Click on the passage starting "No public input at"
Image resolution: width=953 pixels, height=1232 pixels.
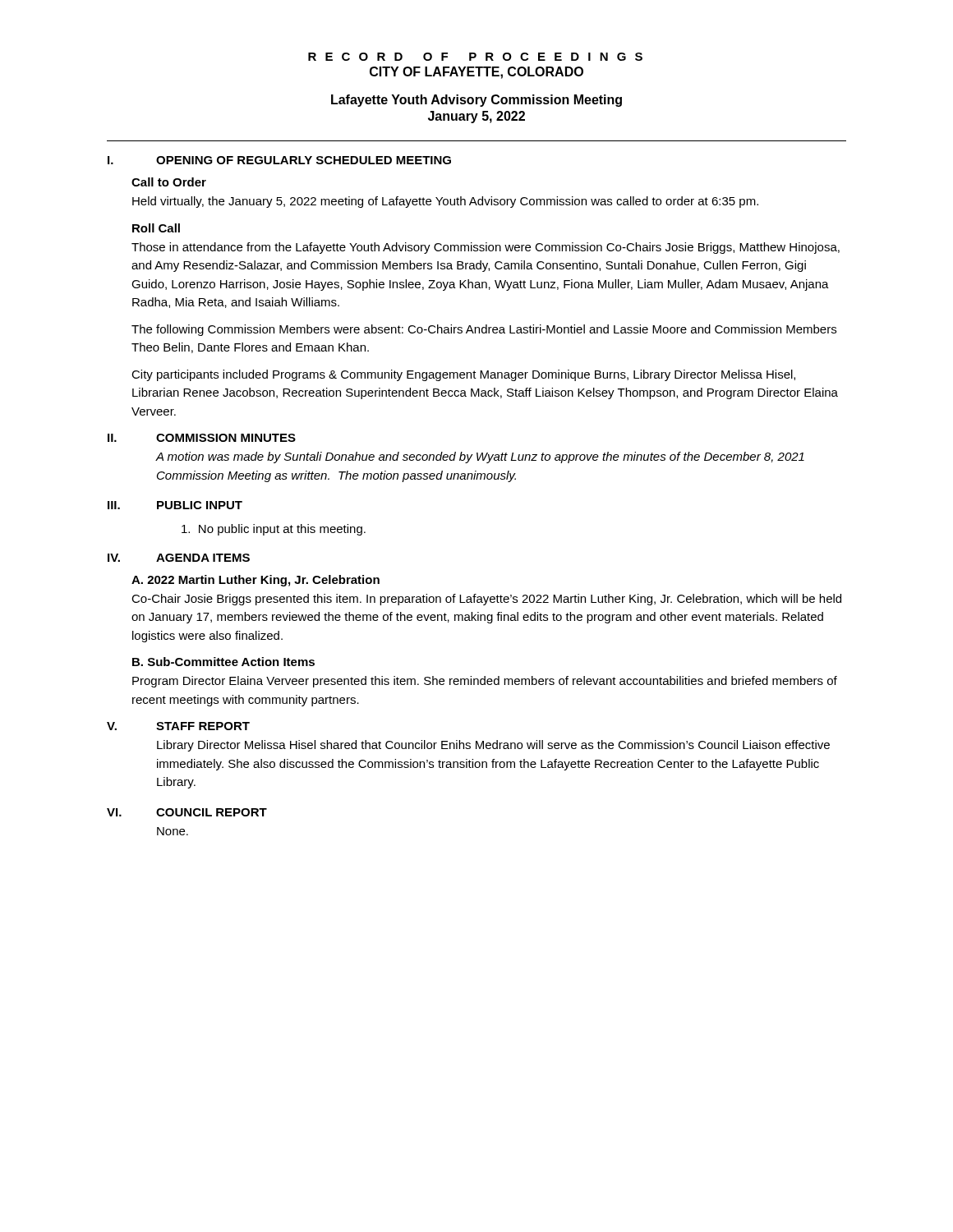coord(274,530)
